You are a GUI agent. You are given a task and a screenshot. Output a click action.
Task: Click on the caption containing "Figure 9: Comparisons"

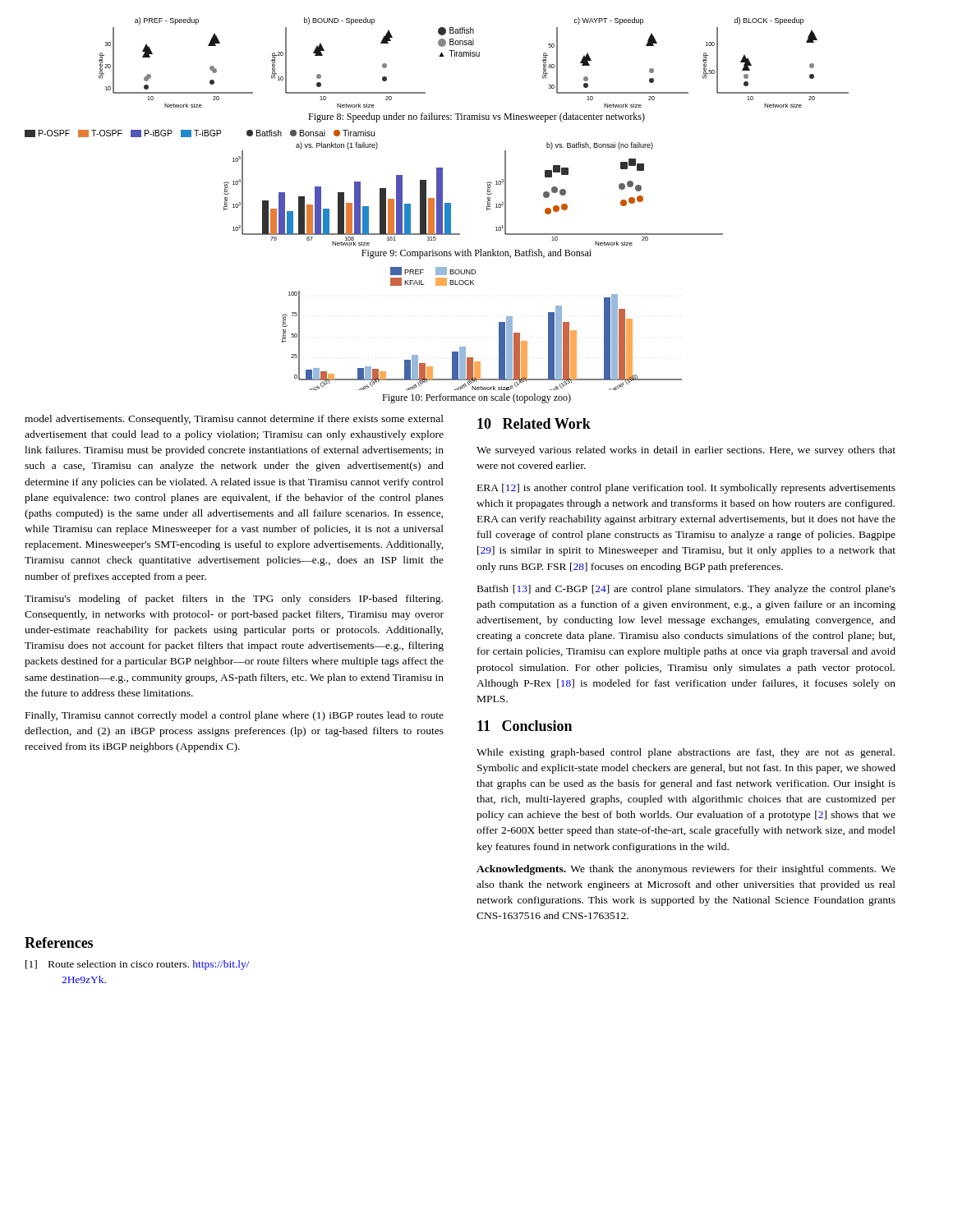coord(476,253)
